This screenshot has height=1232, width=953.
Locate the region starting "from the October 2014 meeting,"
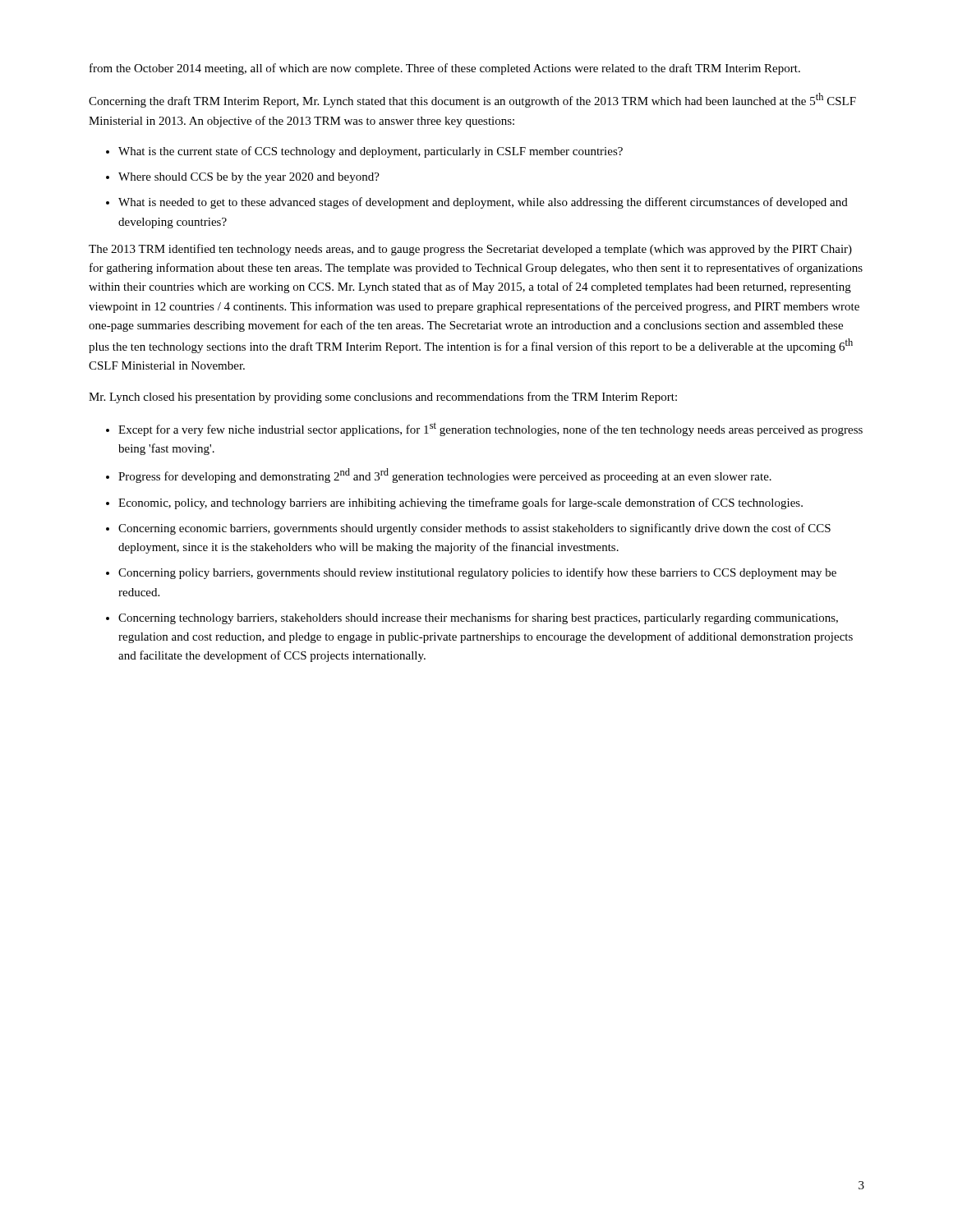[445, 68]
